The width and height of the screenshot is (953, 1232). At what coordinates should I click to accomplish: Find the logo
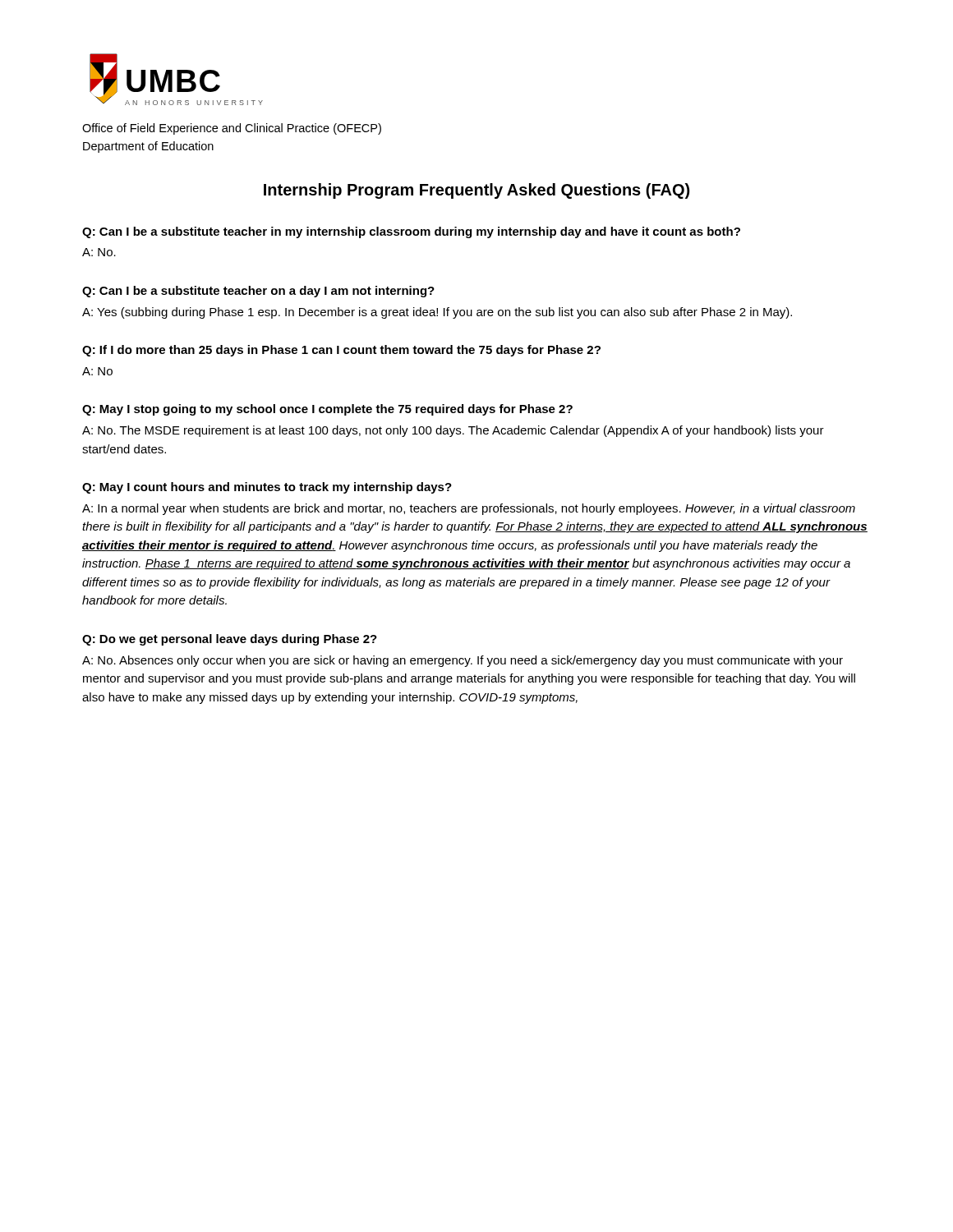click(x=476, y=102)
